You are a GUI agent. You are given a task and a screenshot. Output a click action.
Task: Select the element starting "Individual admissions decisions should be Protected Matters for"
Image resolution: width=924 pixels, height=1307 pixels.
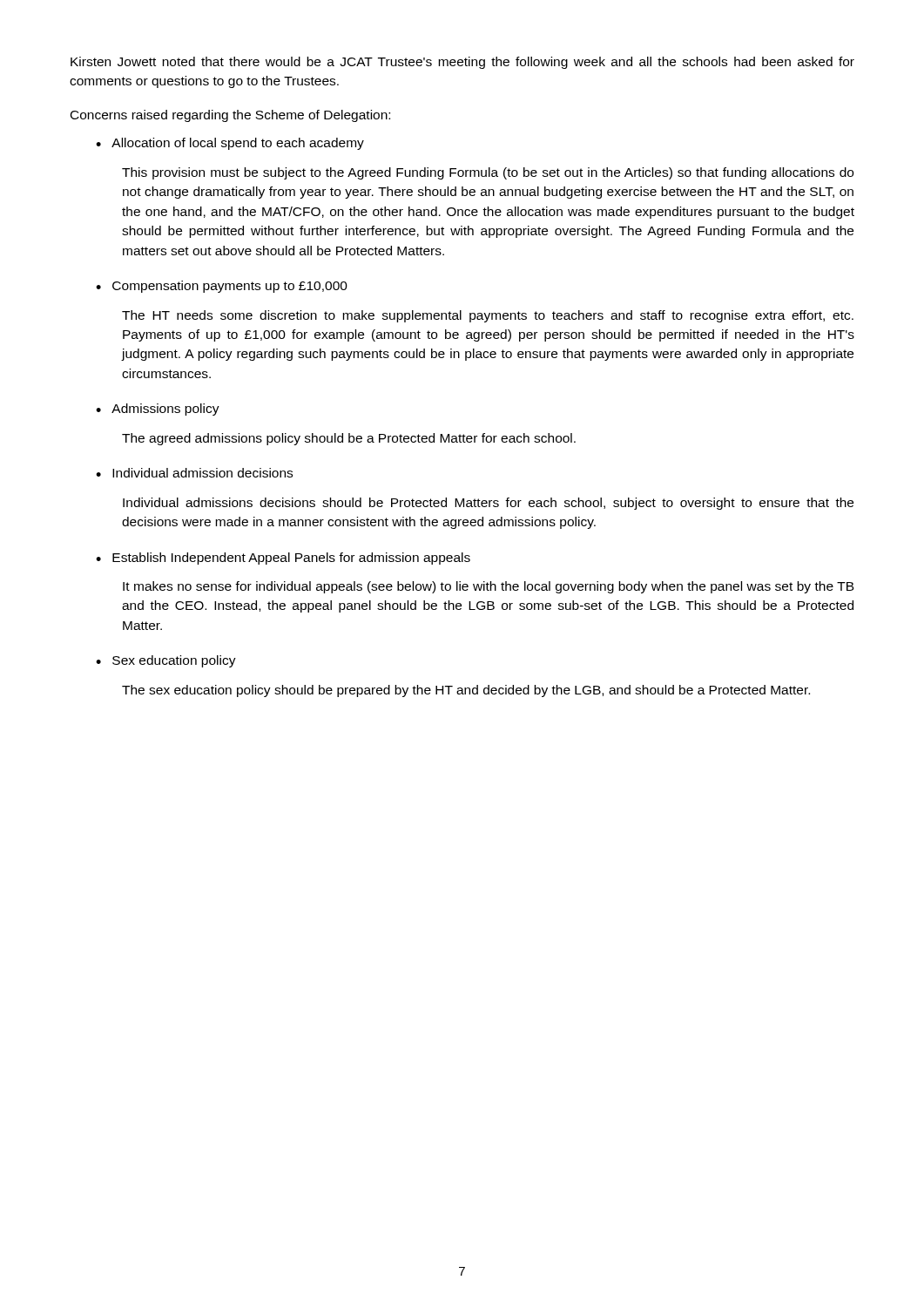[488, 512]
